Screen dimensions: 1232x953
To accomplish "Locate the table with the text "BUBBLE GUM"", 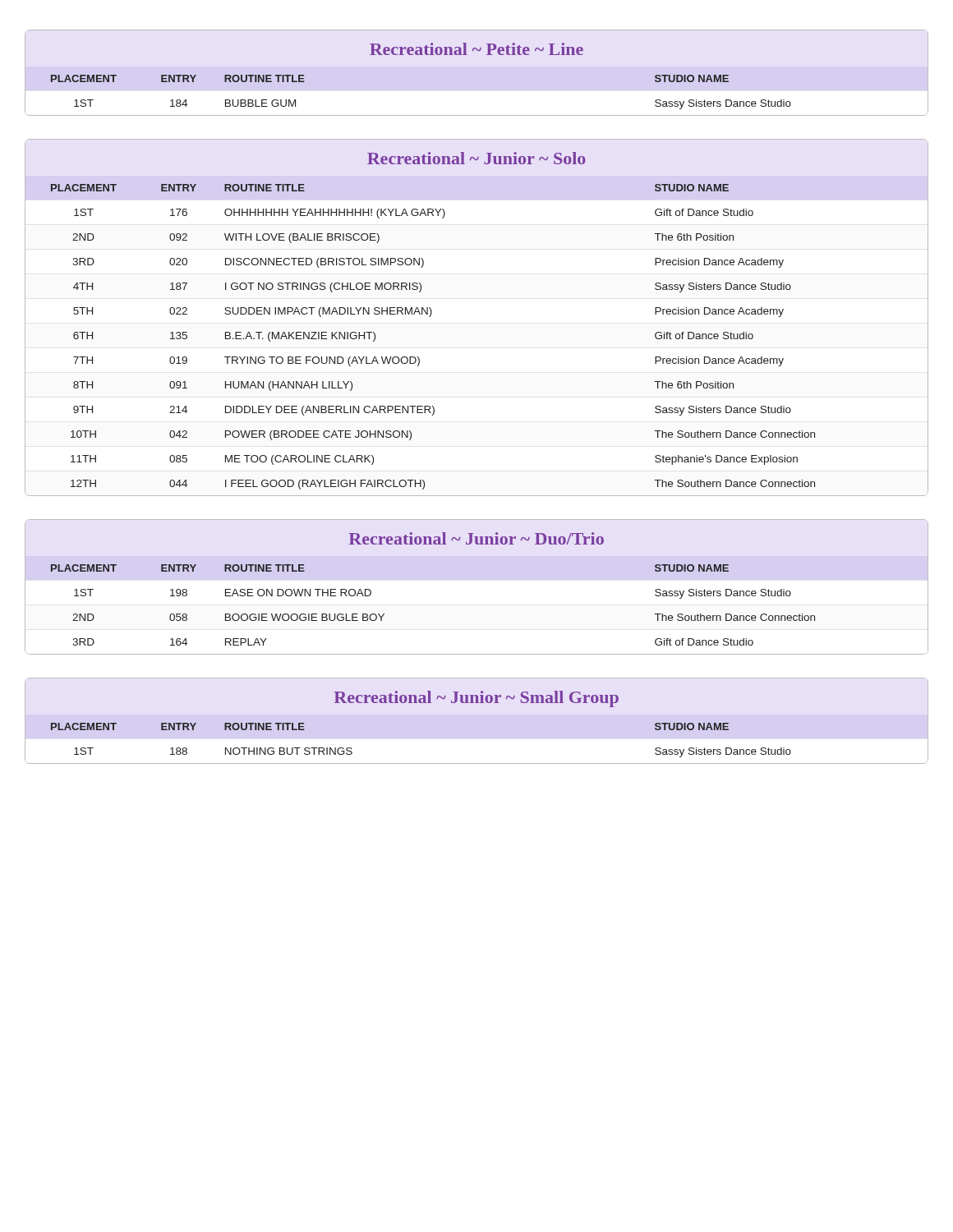I will coord(476,73).
